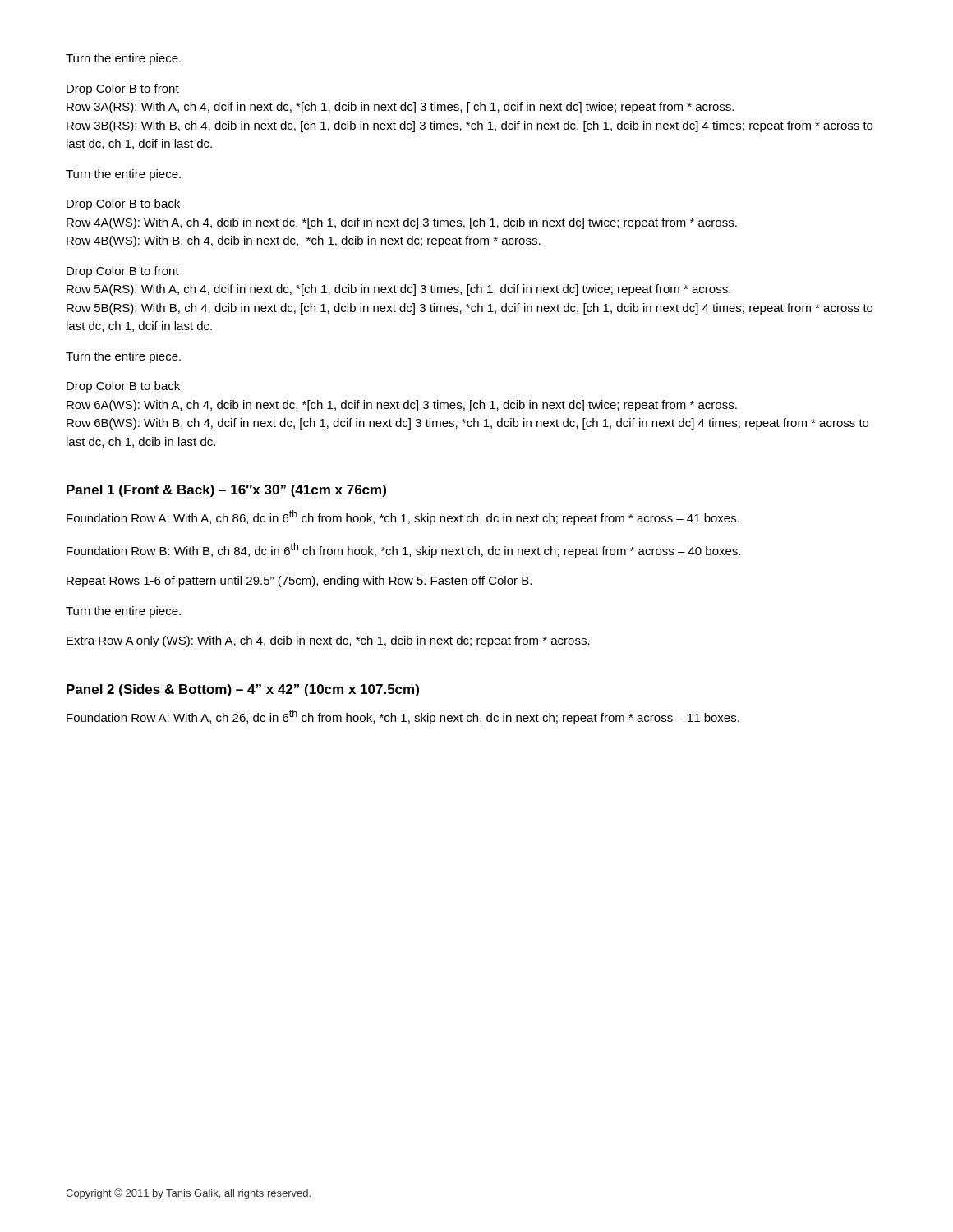Select the text starting "Repeat Rows 1-6 of pattern until 29.5”"
The width and height of the screenshot is (953, 1232).
pos(299,580)
